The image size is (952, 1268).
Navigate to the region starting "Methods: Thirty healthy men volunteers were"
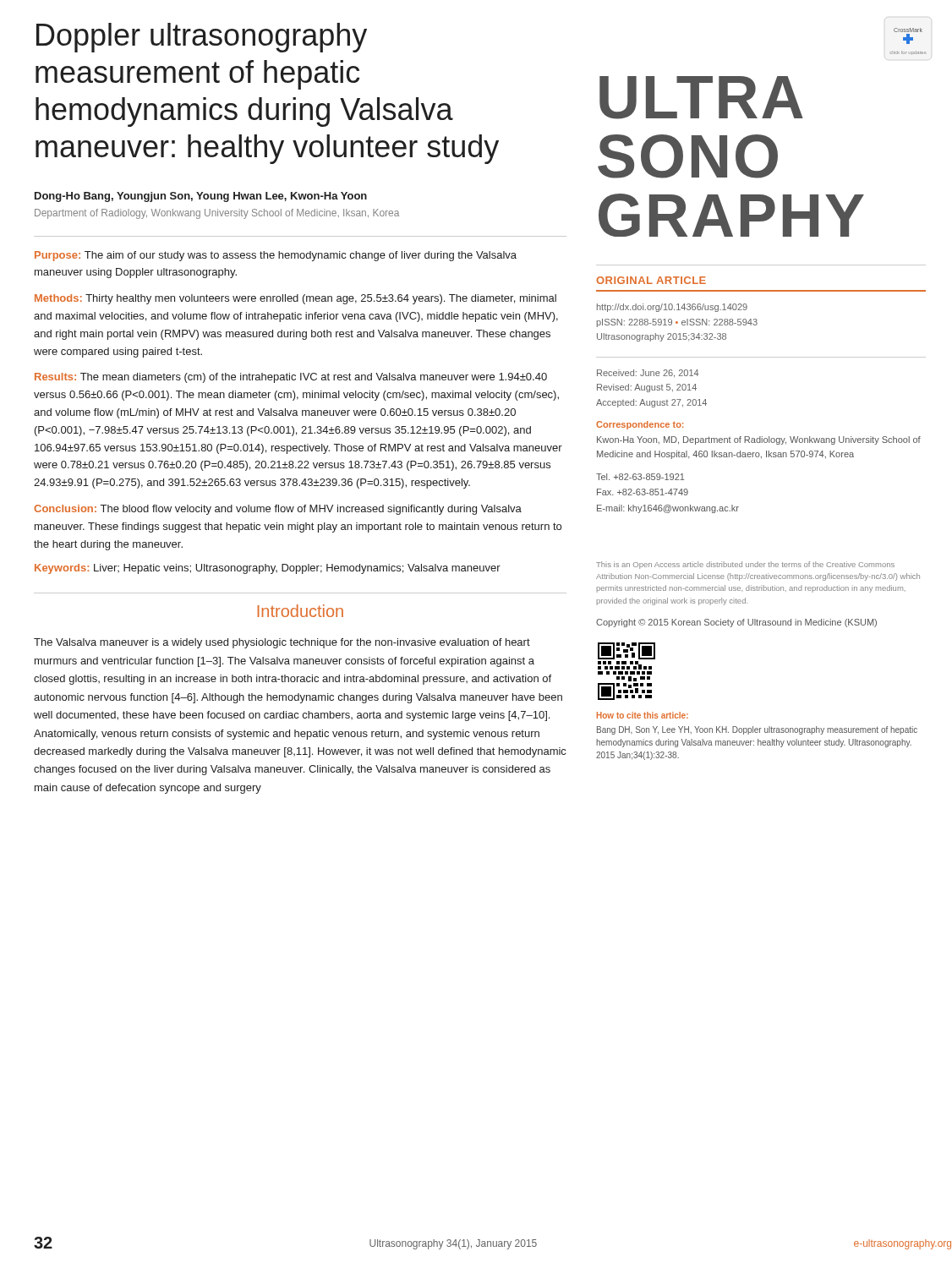click(x=296, y=324)
